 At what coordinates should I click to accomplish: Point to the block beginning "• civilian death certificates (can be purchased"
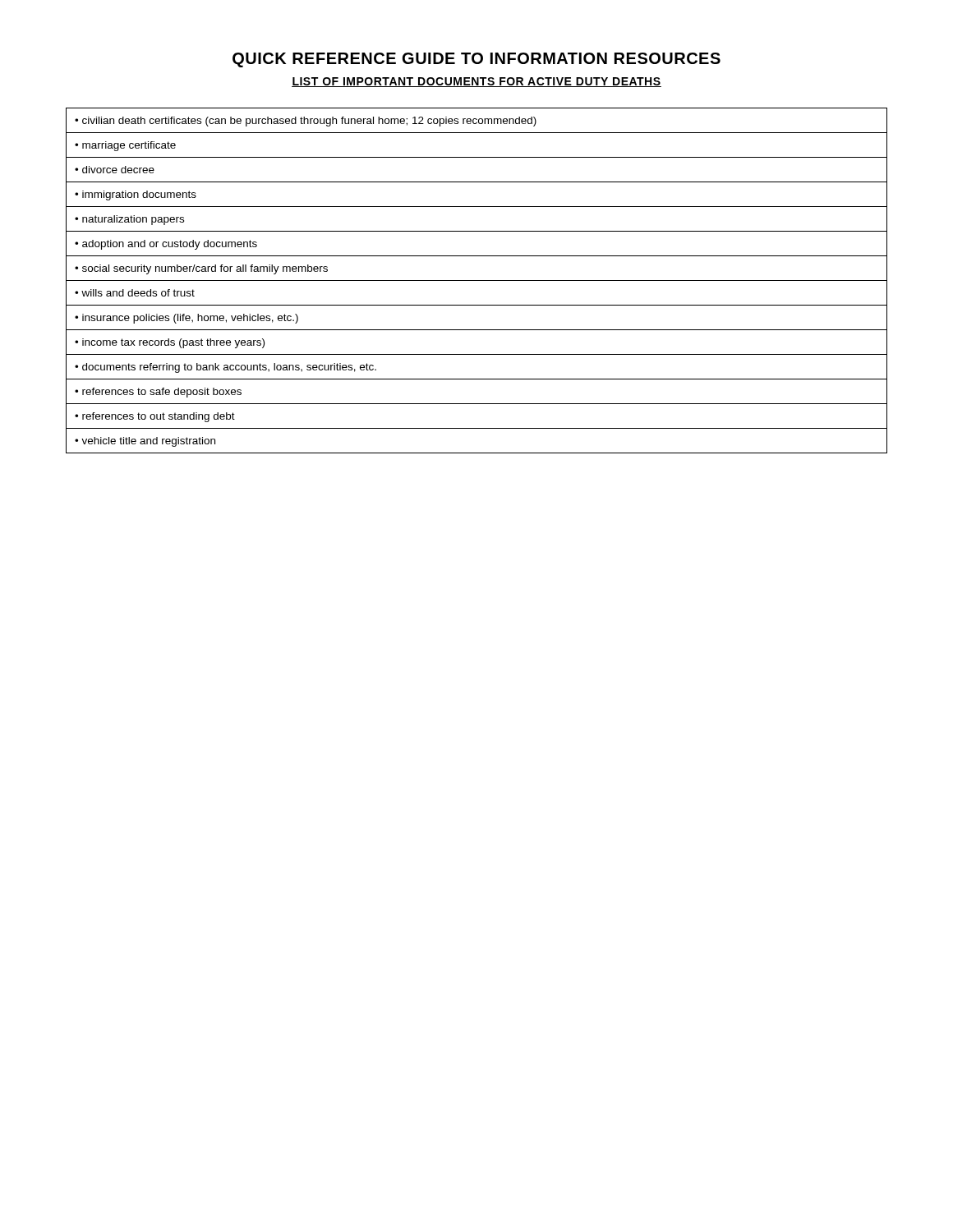pyautogui.click(x=476, y=120)
